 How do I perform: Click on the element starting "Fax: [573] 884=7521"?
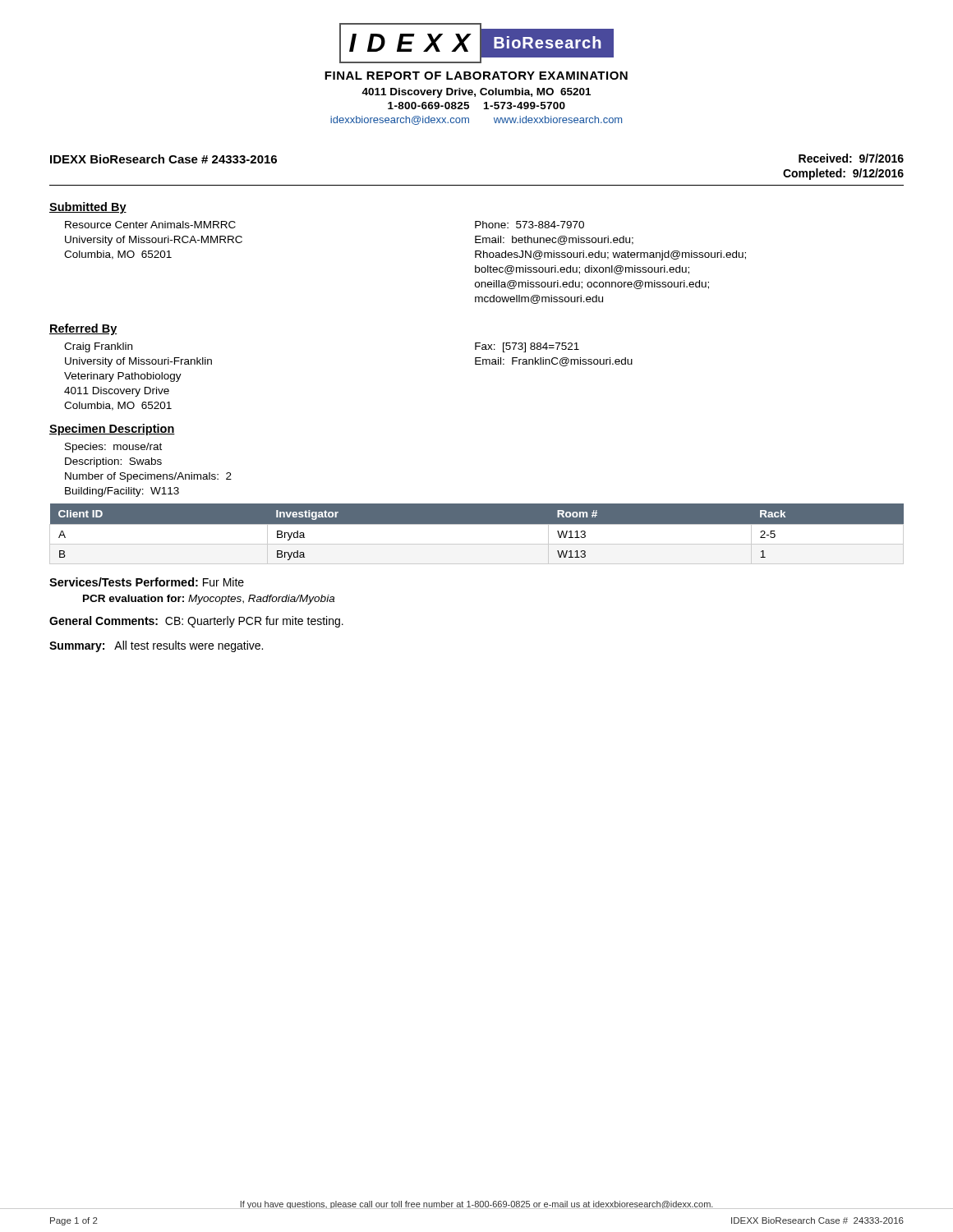[x=527, y=347]
